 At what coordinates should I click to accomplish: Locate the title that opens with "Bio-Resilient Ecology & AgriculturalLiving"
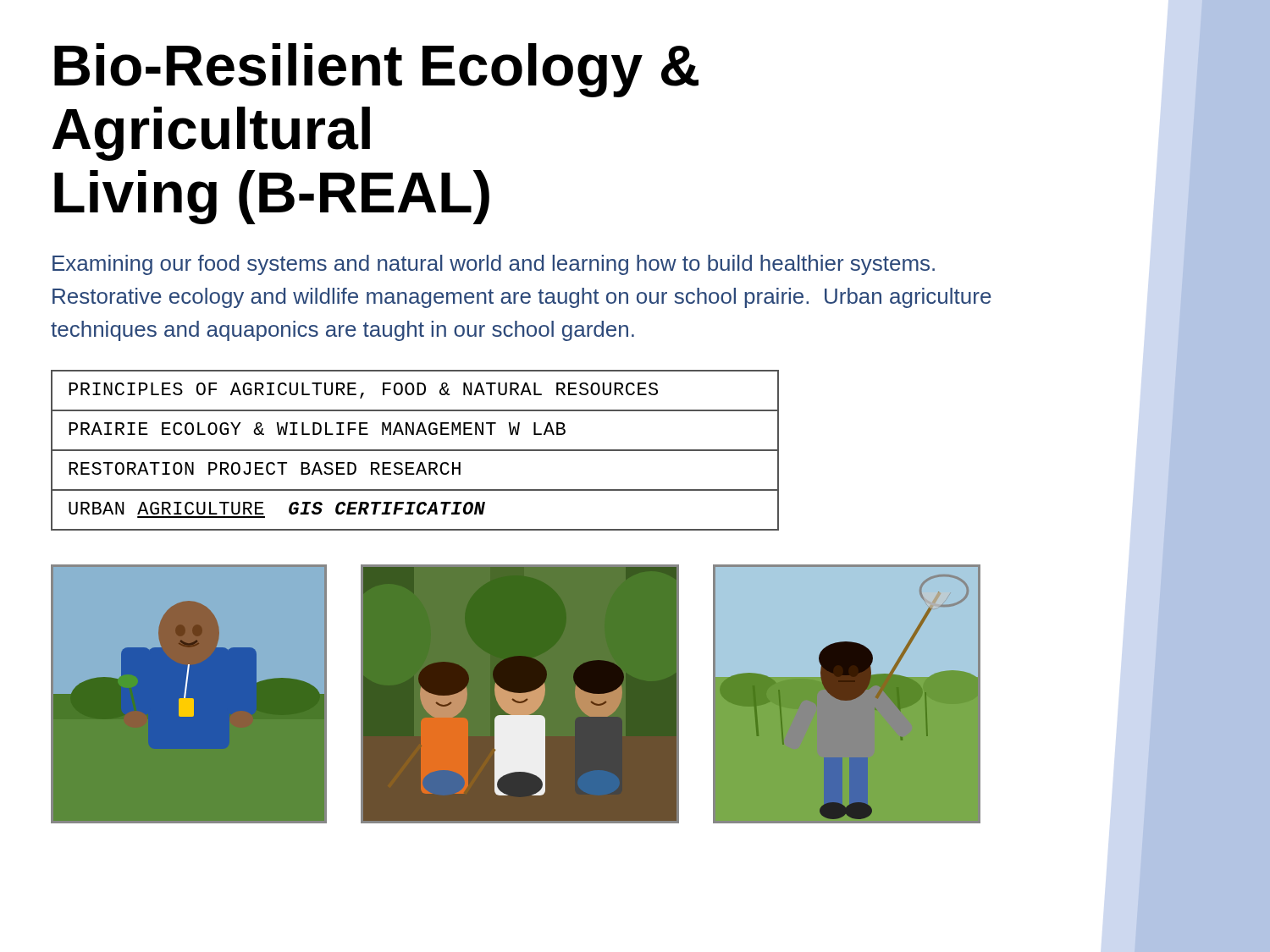point(375,129)
